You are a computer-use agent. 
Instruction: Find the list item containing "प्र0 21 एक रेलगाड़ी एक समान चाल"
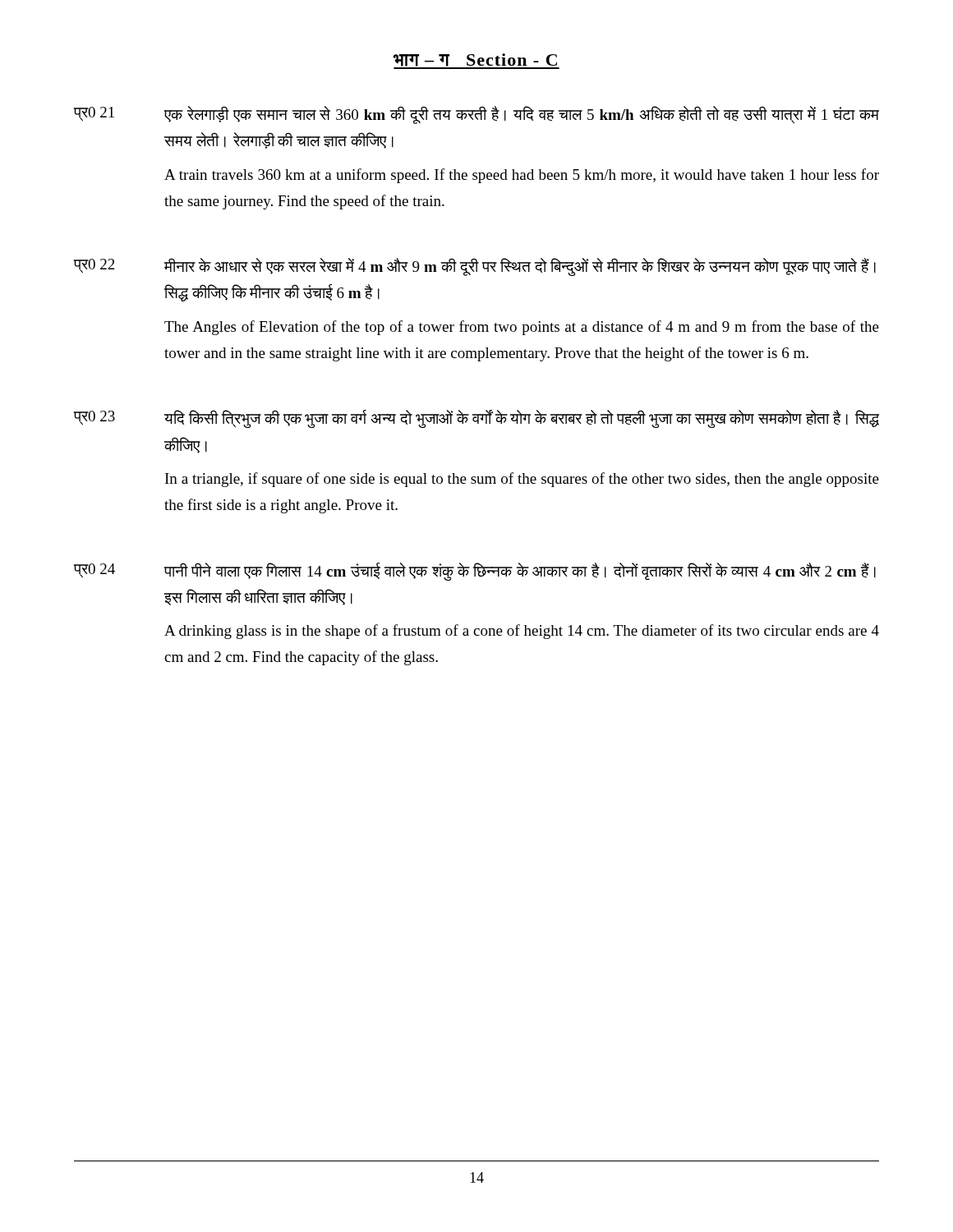(476, 161)
